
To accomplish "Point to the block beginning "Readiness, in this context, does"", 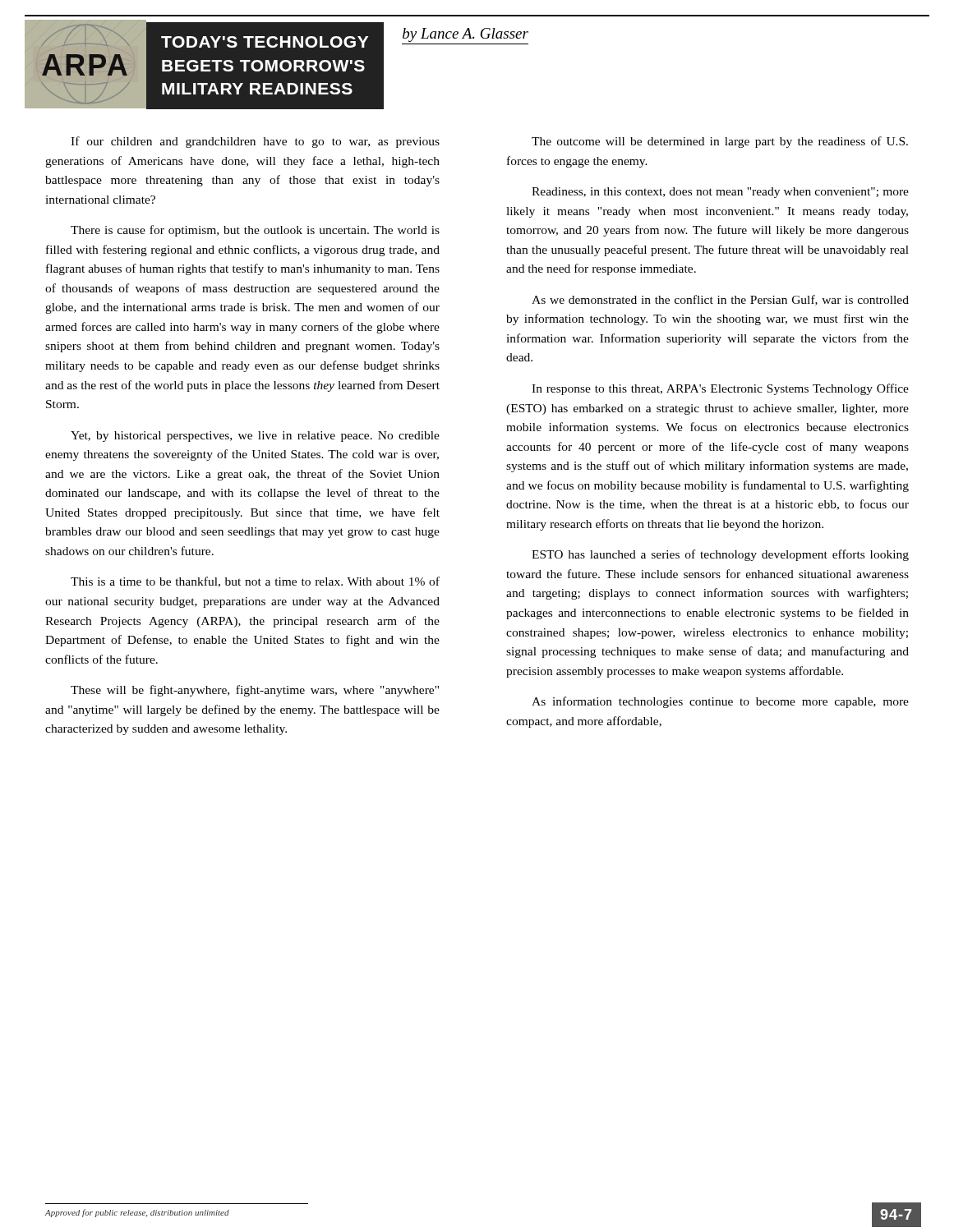I will [x=707, y=230].
